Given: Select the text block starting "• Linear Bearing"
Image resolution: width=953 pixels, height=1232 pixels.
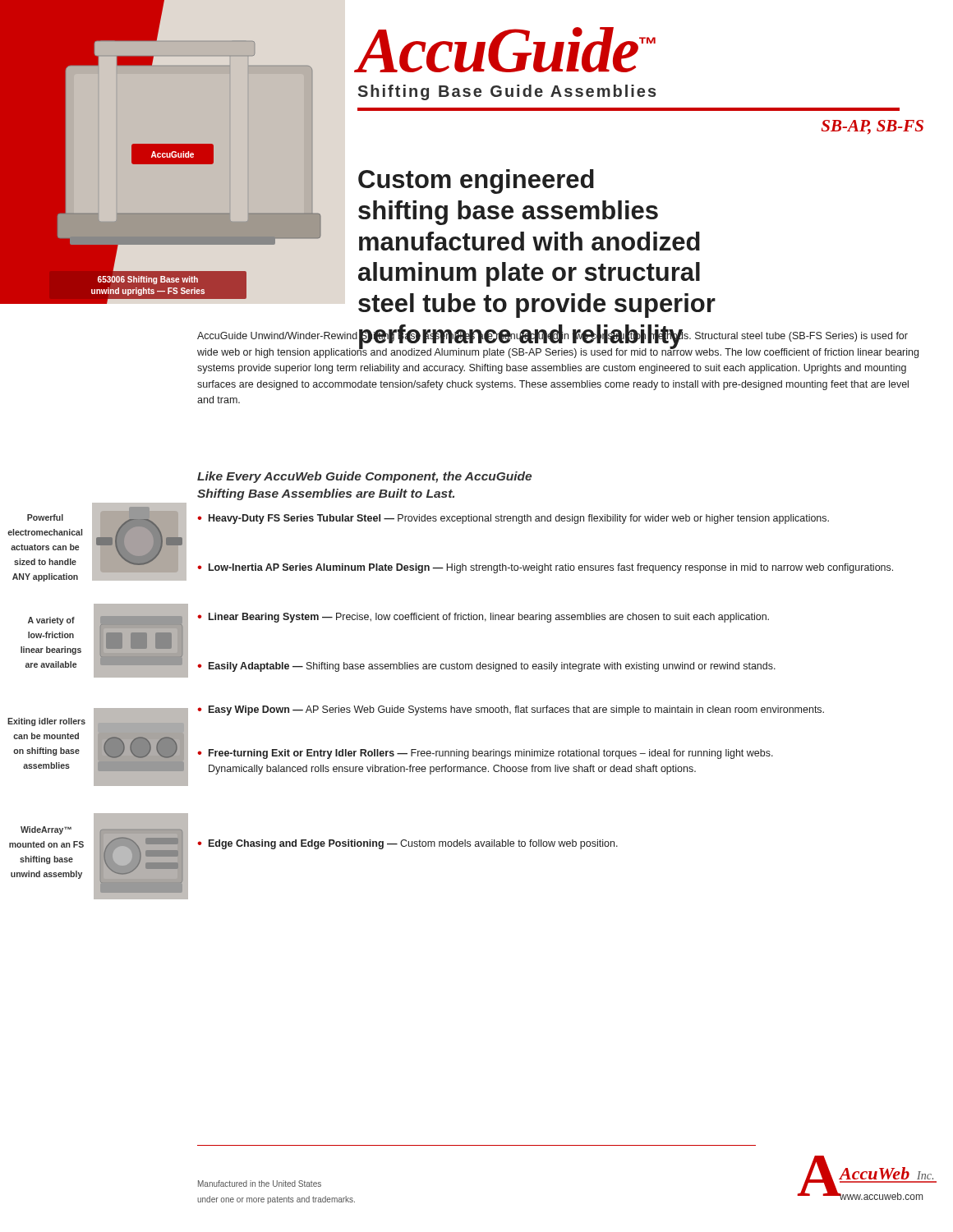Looking at the screenshot, I should (484, 617).
